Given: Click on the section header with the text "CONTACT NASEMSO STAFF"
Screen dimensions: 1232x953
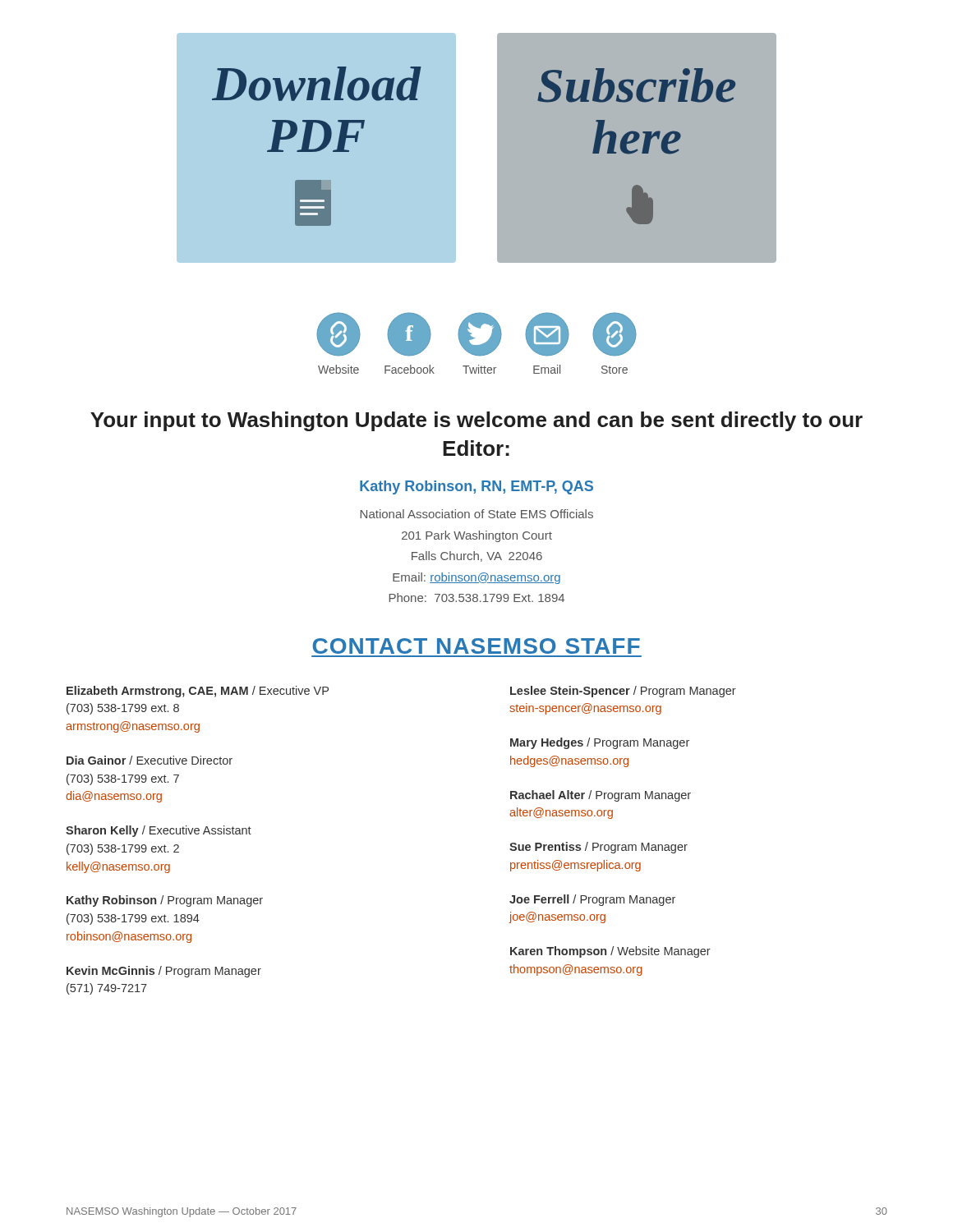Looking at the screenshot, I should (x=476, y=646).
